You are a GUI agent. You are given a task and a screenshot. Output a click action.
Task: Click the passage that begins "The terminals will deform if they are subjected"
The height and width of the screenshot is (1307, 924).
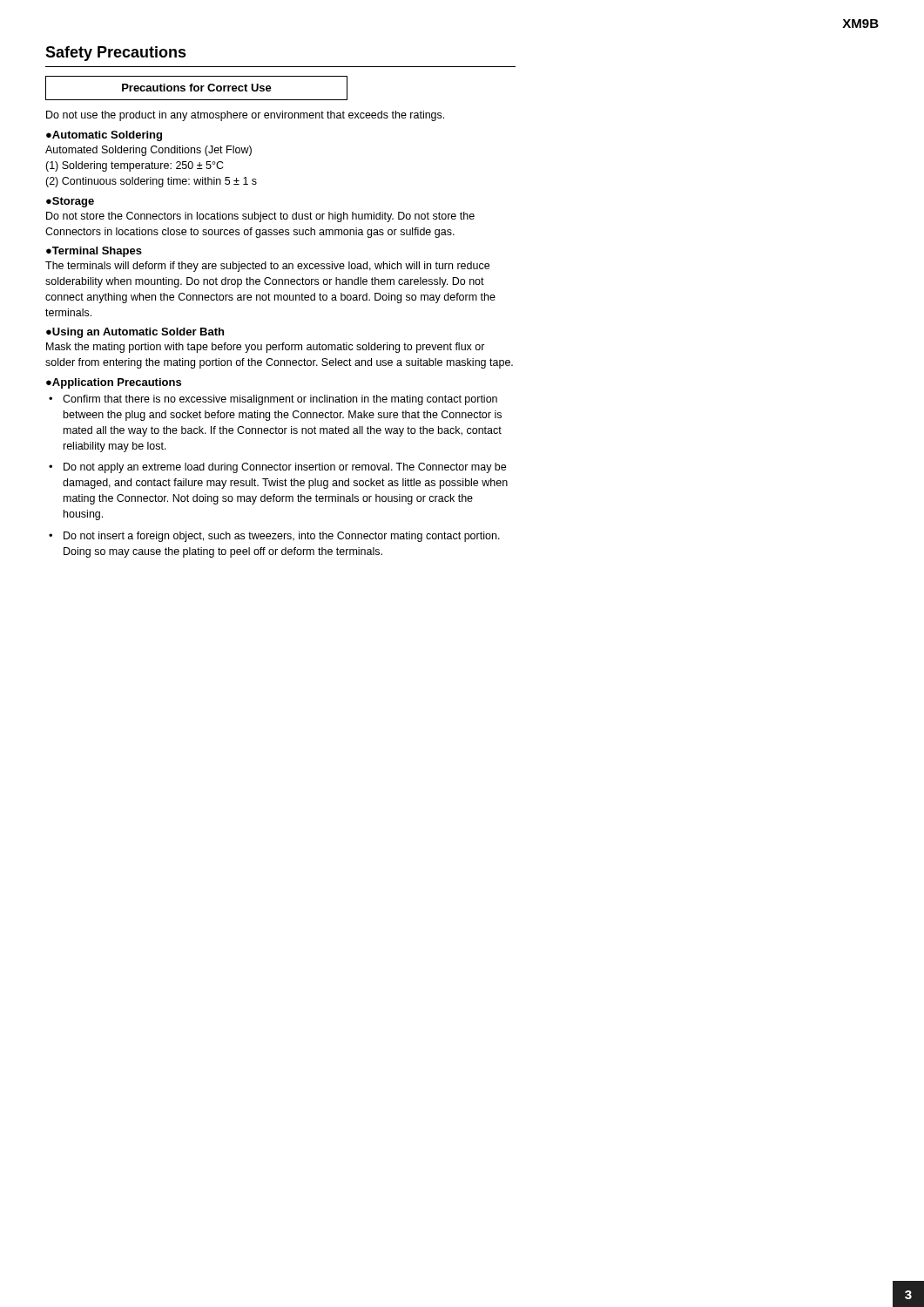[270, 289]
